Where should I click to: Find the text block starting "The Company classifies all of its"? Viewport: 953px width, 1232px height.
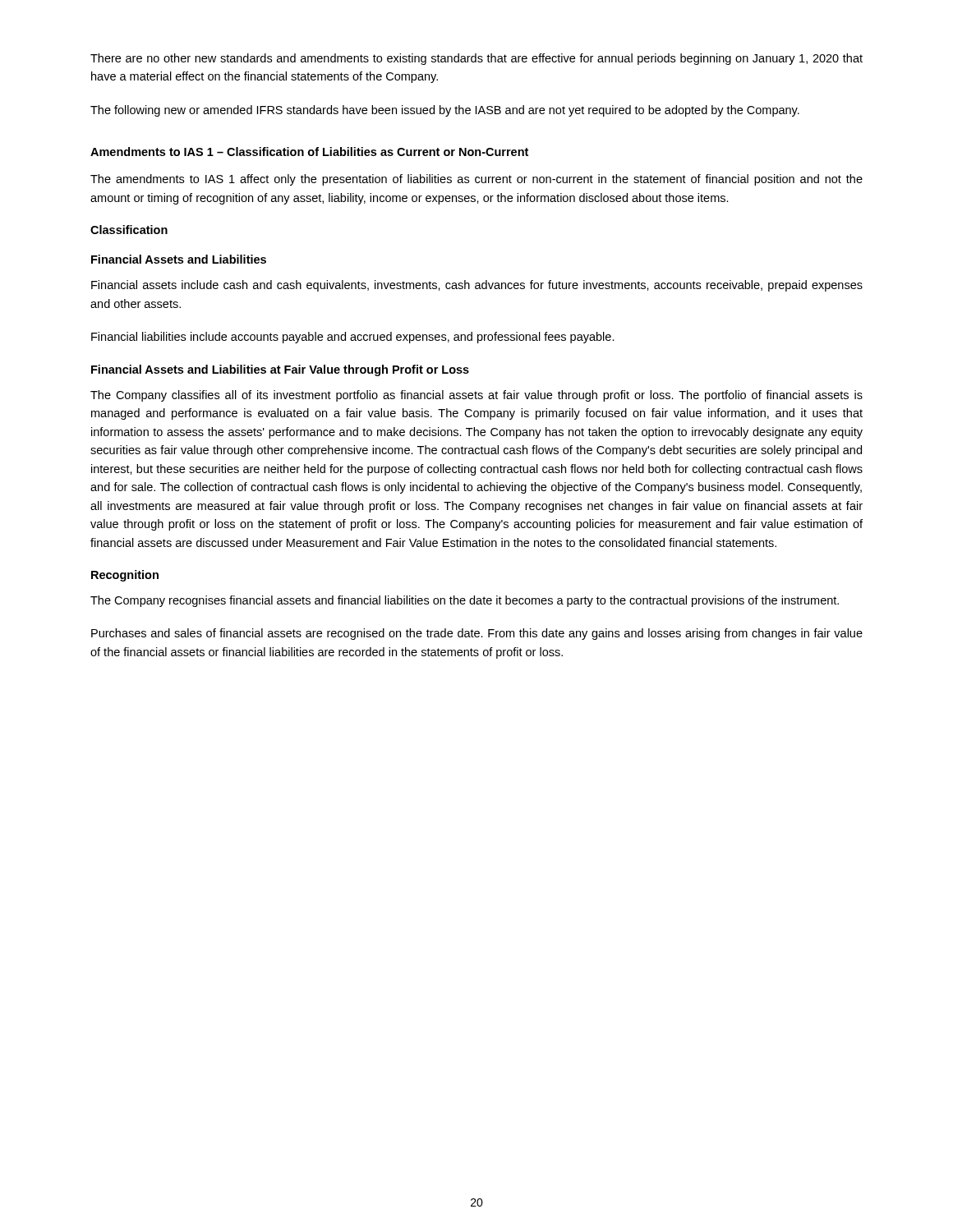pos(476,469)
